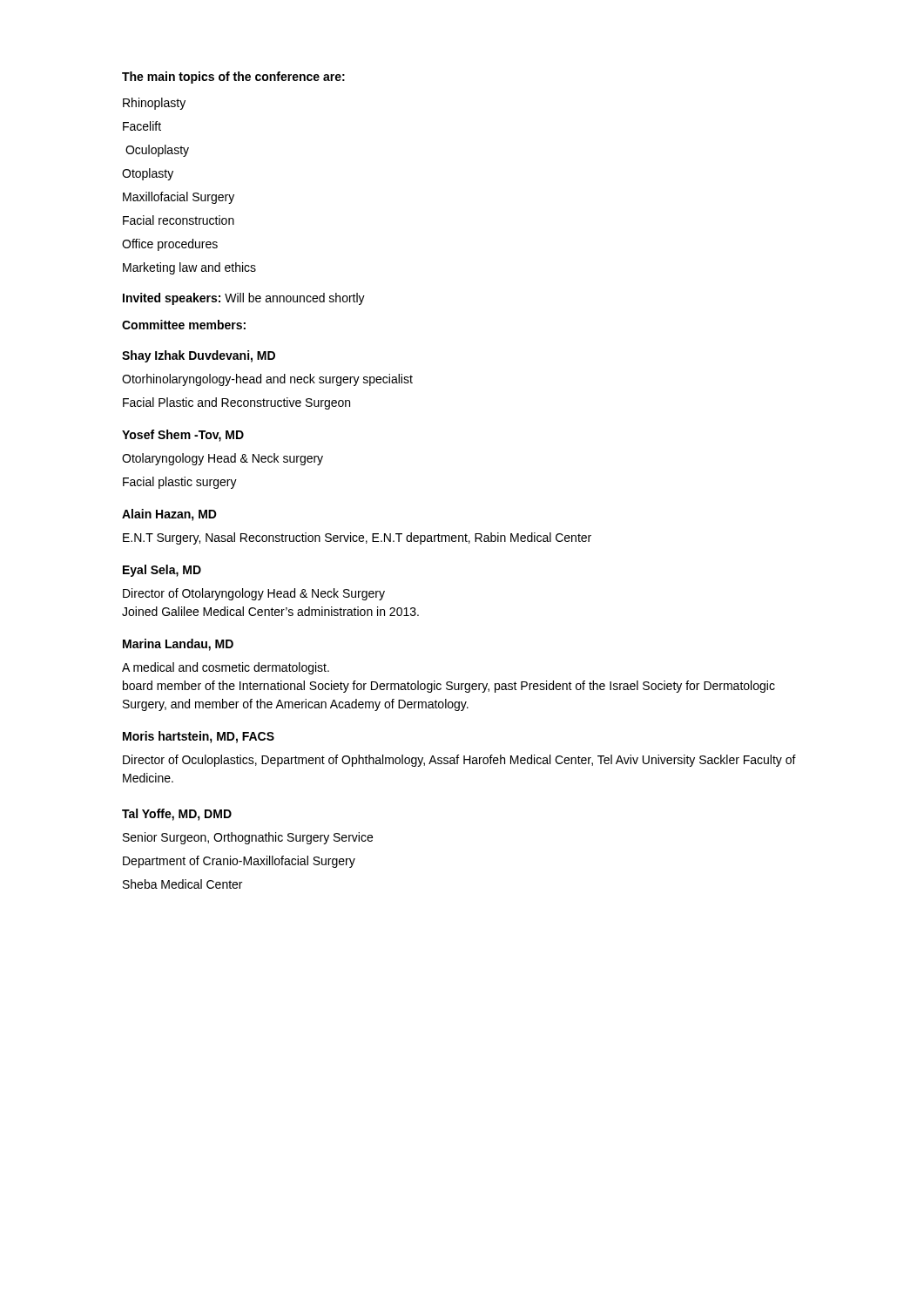Find the section header containing "Moris hartstein, MD, FACS"
This screenshot has height=1307, width=924.
point(199,737)
